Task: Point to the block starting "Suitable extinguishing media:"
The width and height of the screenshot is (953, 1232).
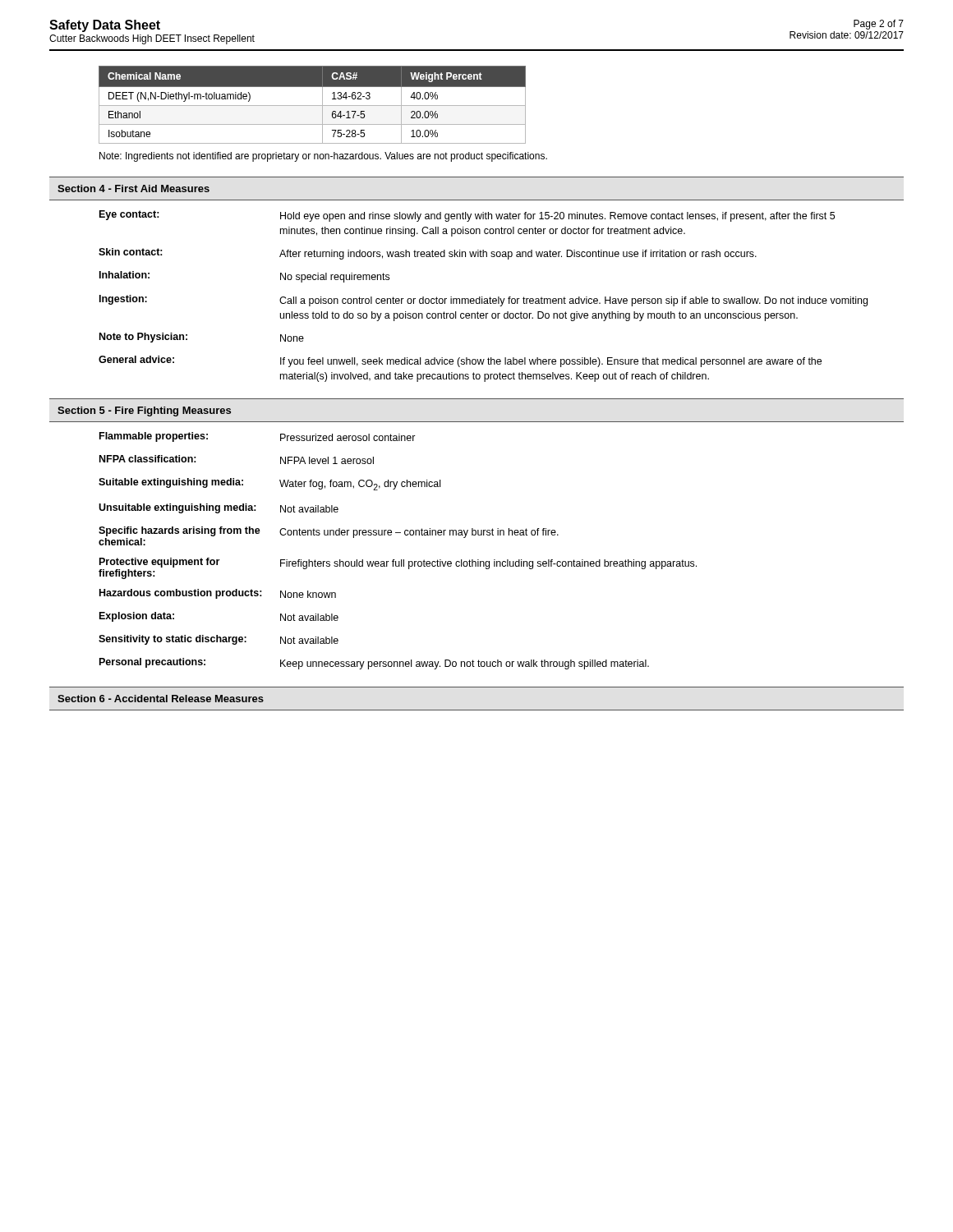Action: [175, 484]
